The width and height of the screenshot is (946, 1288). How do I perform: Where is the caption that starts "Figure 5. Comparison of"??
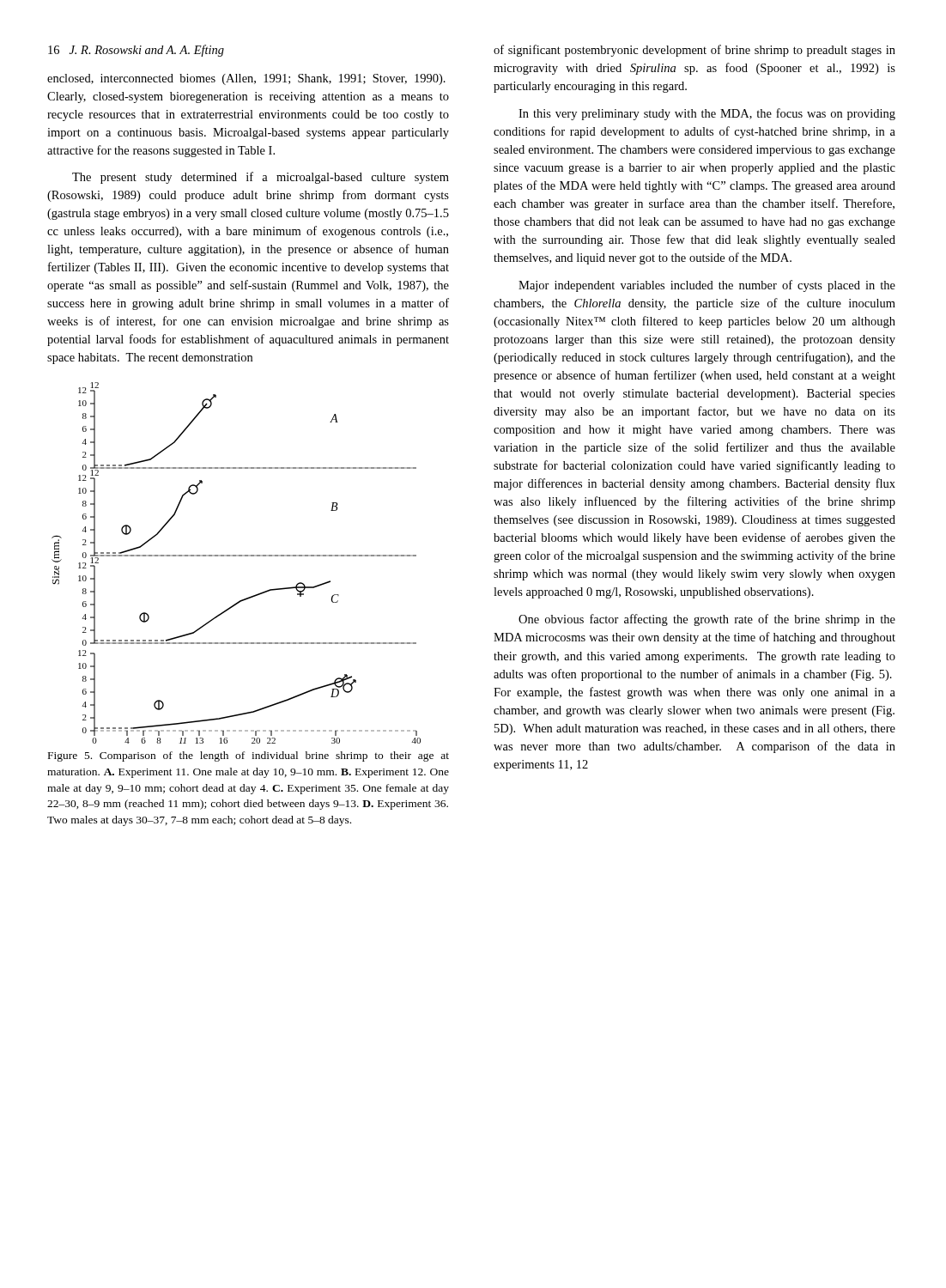[x=248, y=788]
